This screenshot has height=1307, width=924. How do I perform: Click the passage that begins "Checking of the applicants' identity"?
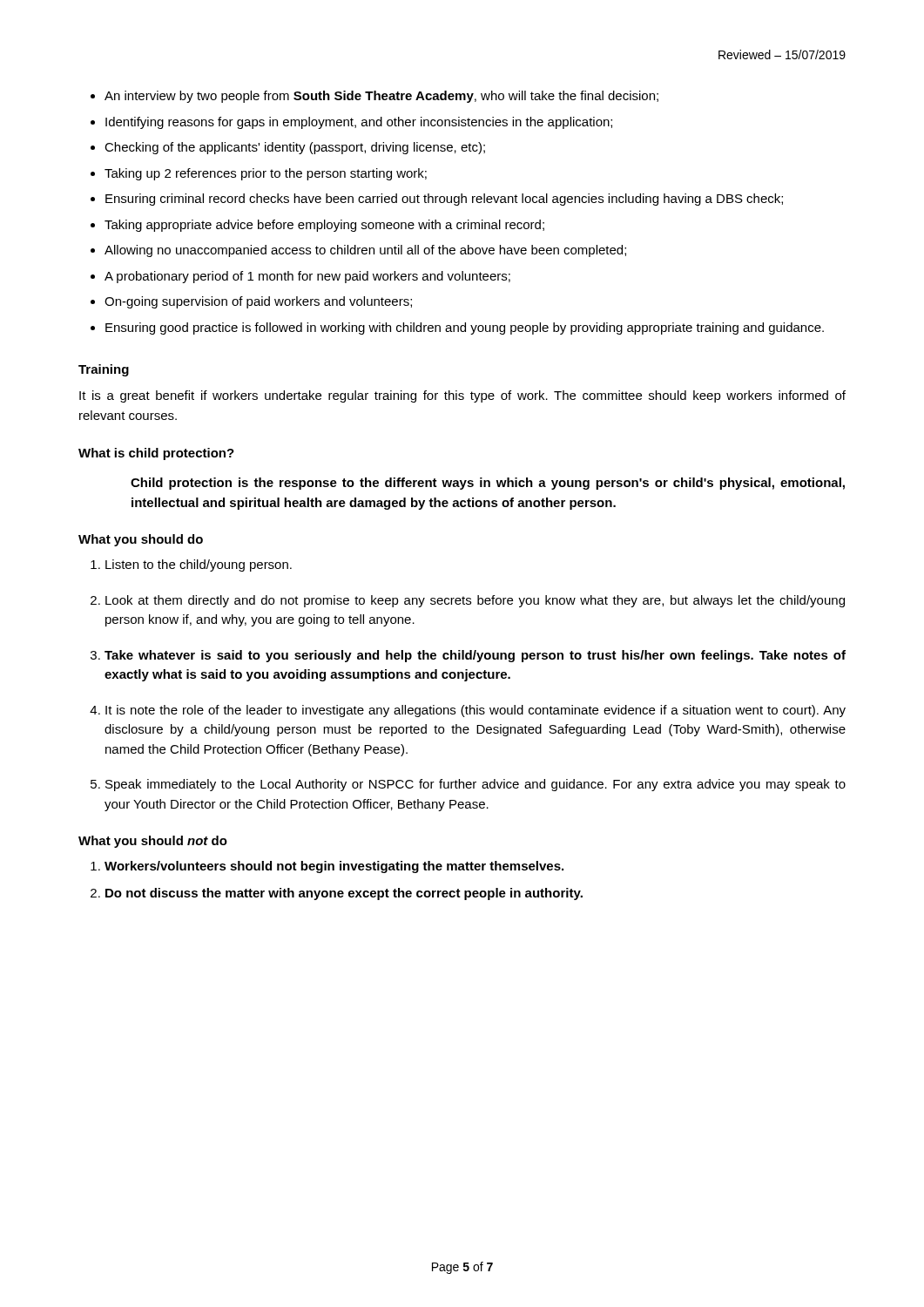click(295, 147)
